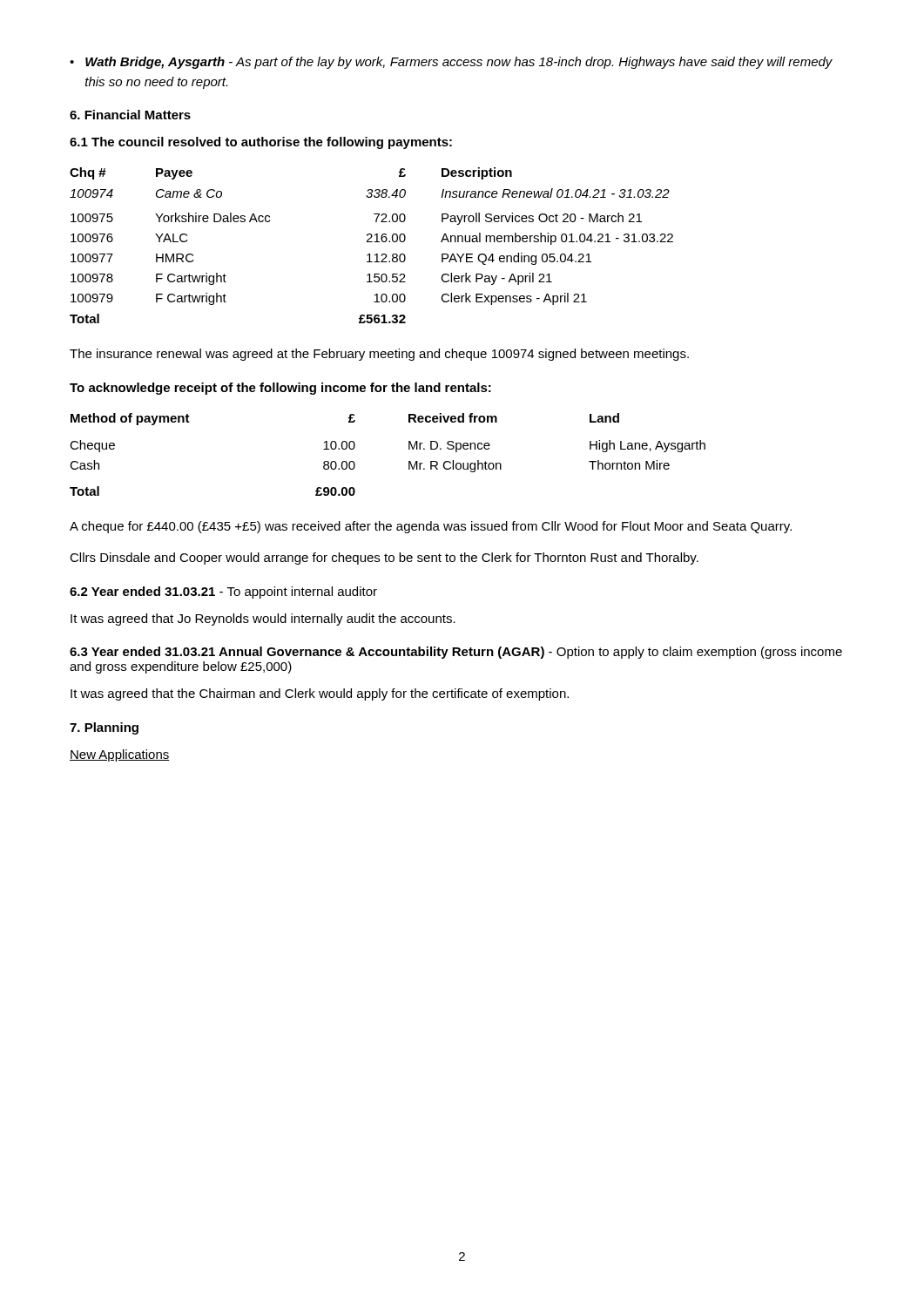924x1307 pixels.
Task: Point to the section header beginning "To acknowledge receipt of the following income for"
Action: pos(281,387)
